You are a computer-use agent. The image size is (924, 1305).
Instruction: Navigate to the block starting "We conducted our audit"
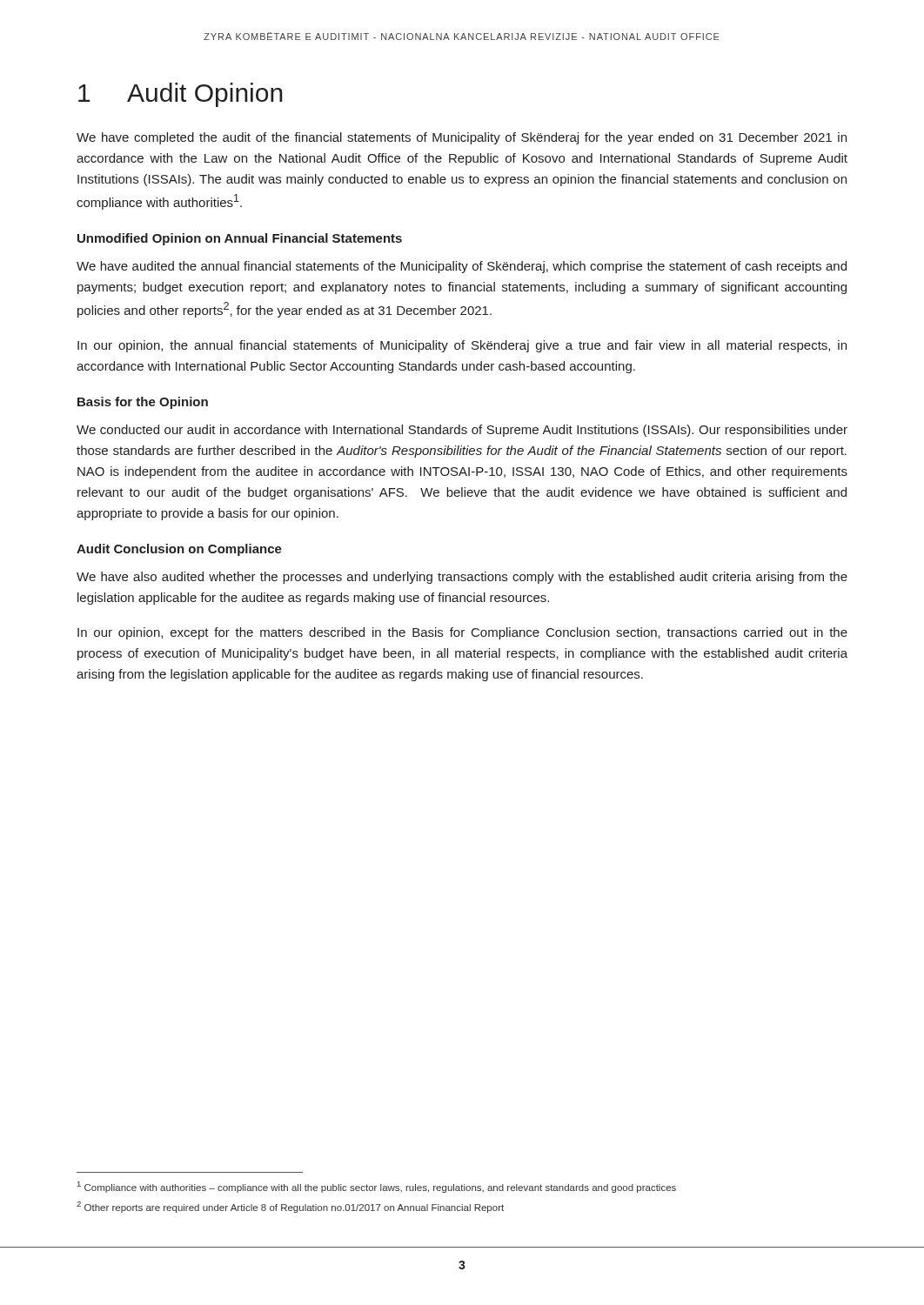[462, 471]
